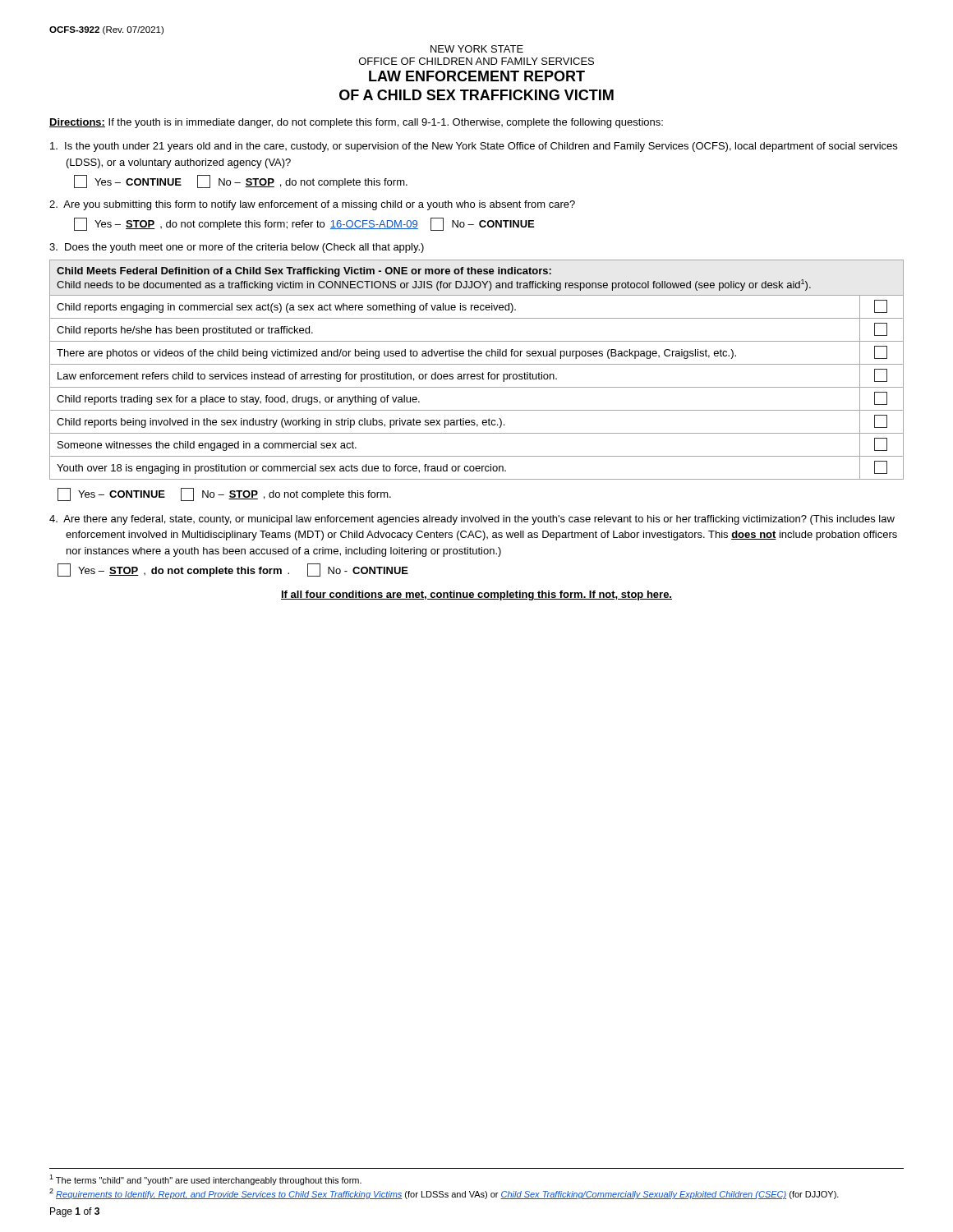
Task: Locate the text block with the text "If all four conditions are met, continue"
Action: point(476,594)
